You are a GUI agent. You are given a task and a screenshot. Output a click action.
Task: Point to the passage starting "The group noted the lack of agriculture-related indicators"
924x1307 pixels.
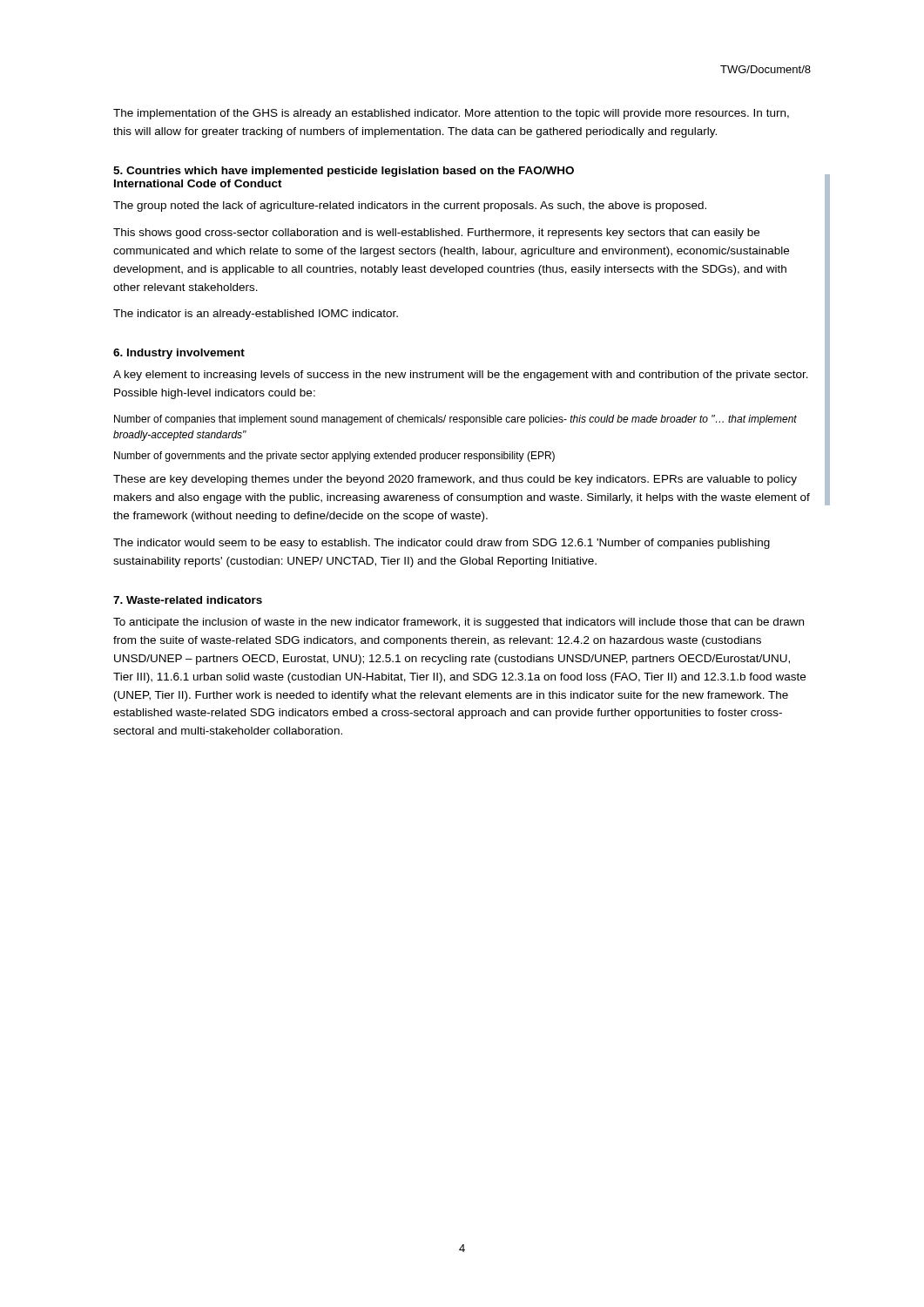[x=410, y=205]
